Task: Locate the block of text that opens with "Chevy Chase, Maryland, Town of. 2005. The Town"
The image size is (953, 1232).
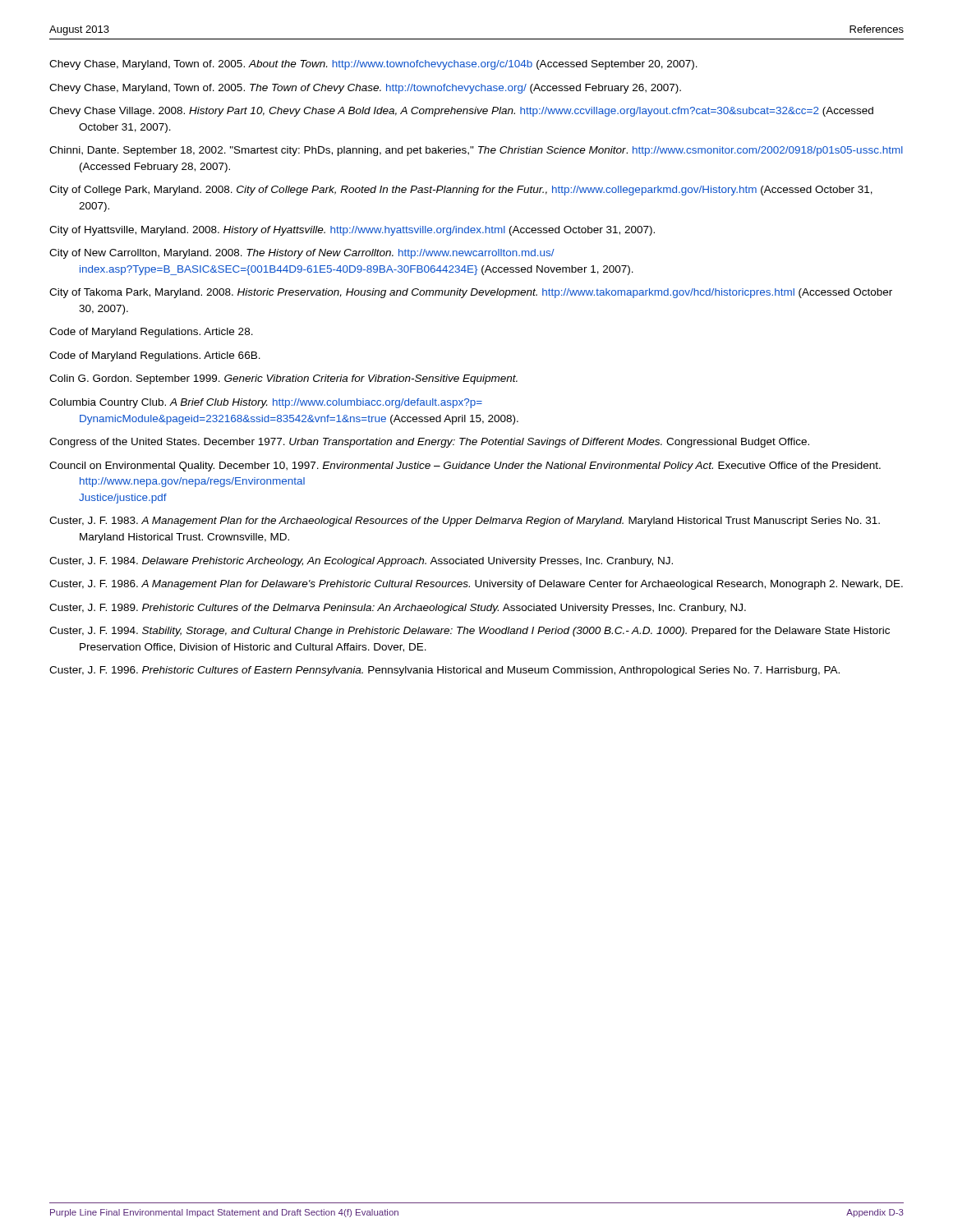Action: point(366,87)
